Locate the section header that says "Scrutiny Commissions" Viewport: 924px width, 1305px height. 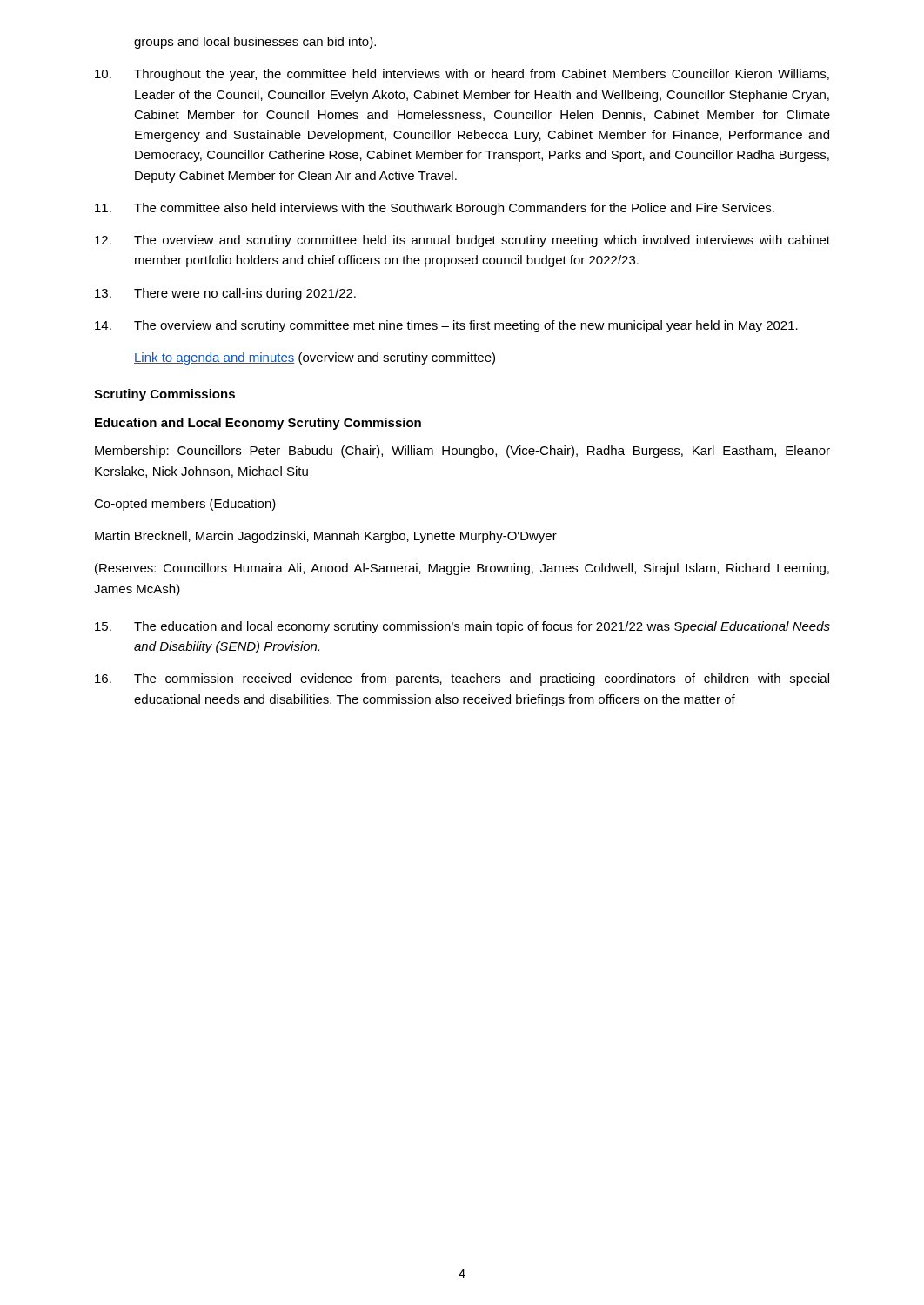click(x=165, y=394)
